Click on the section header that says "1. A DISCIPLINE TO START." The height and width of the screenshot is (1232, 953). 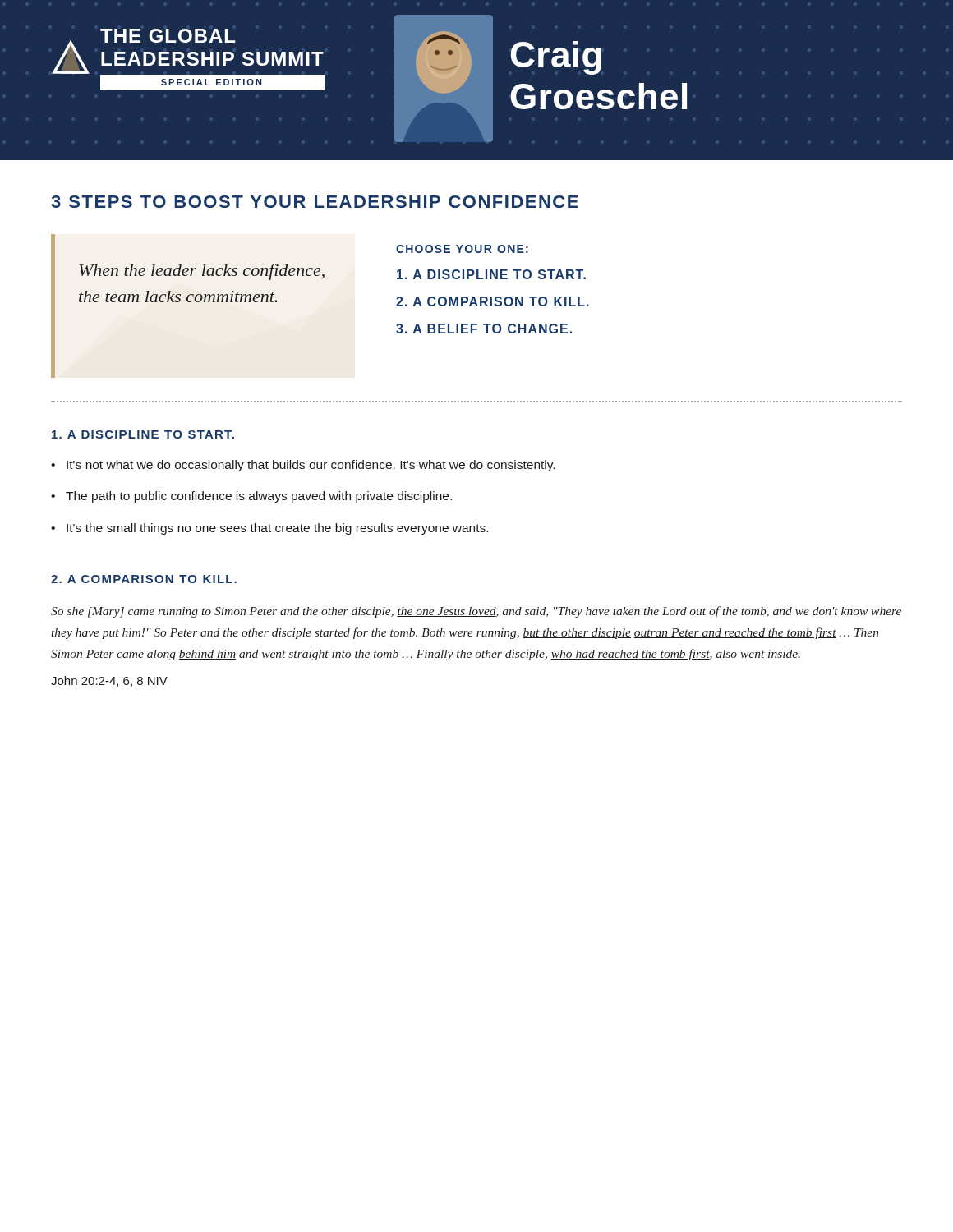[x=143, y=434]
